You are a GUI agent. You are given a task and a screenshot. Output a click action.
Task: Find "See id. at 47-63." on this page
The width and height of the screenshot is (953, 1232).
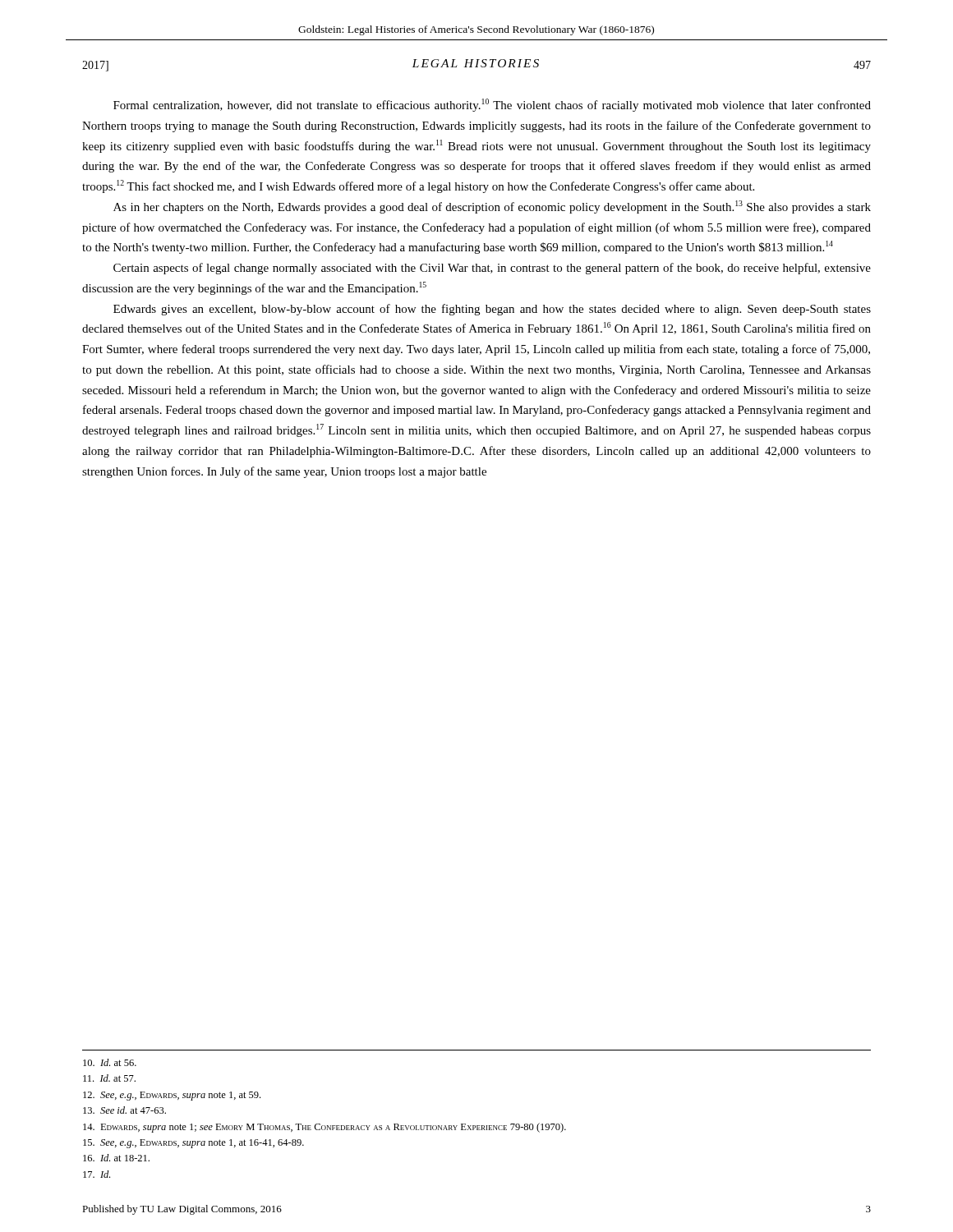124,1111
